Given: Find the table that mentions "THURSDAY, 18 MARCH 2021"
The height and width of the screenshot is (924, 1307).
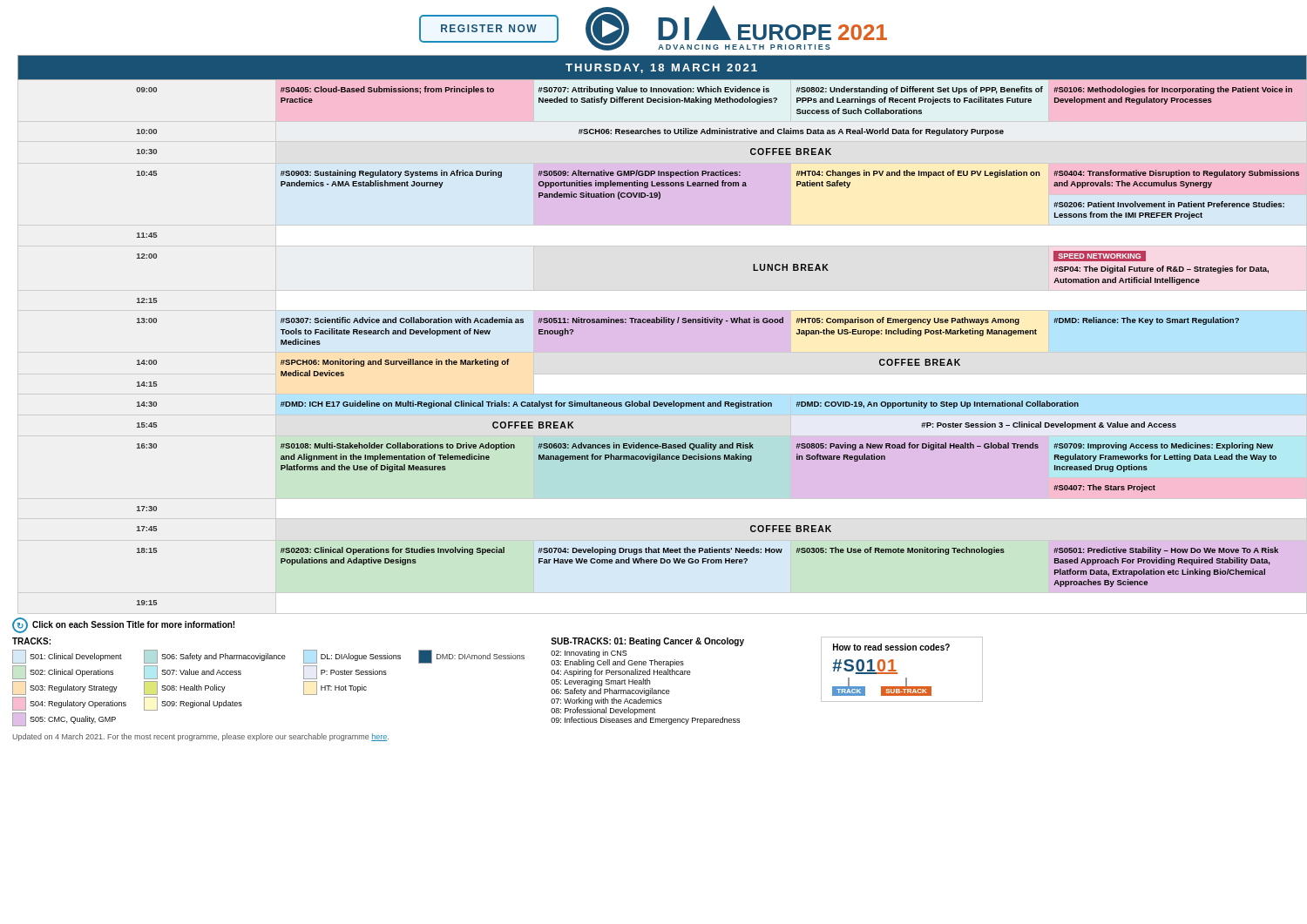Looking at the screenshot, I should pos(654,334).
